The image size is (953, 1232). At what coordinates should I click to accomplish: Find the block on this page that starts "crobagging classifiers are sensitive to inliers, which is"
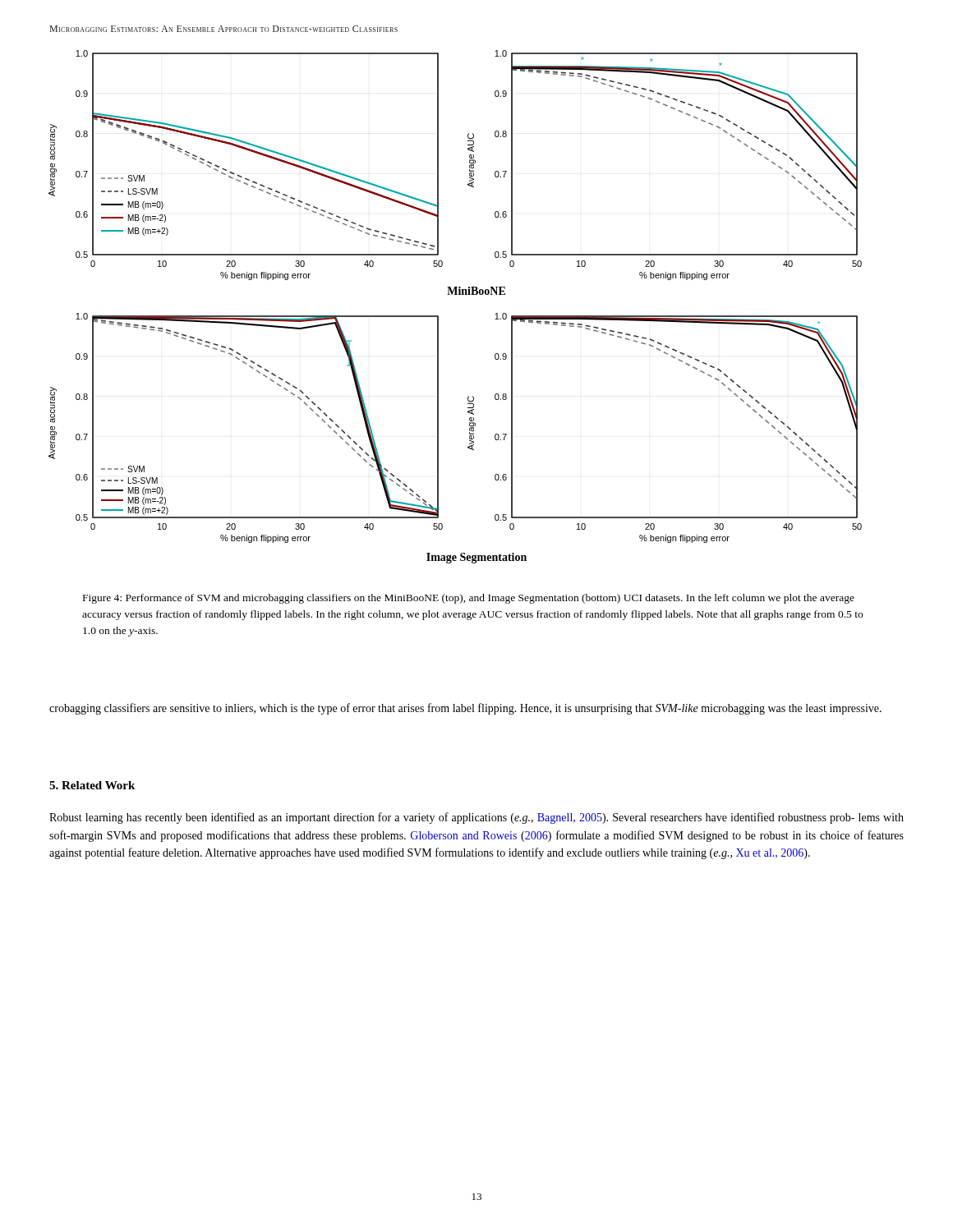(x=466, y=708)
